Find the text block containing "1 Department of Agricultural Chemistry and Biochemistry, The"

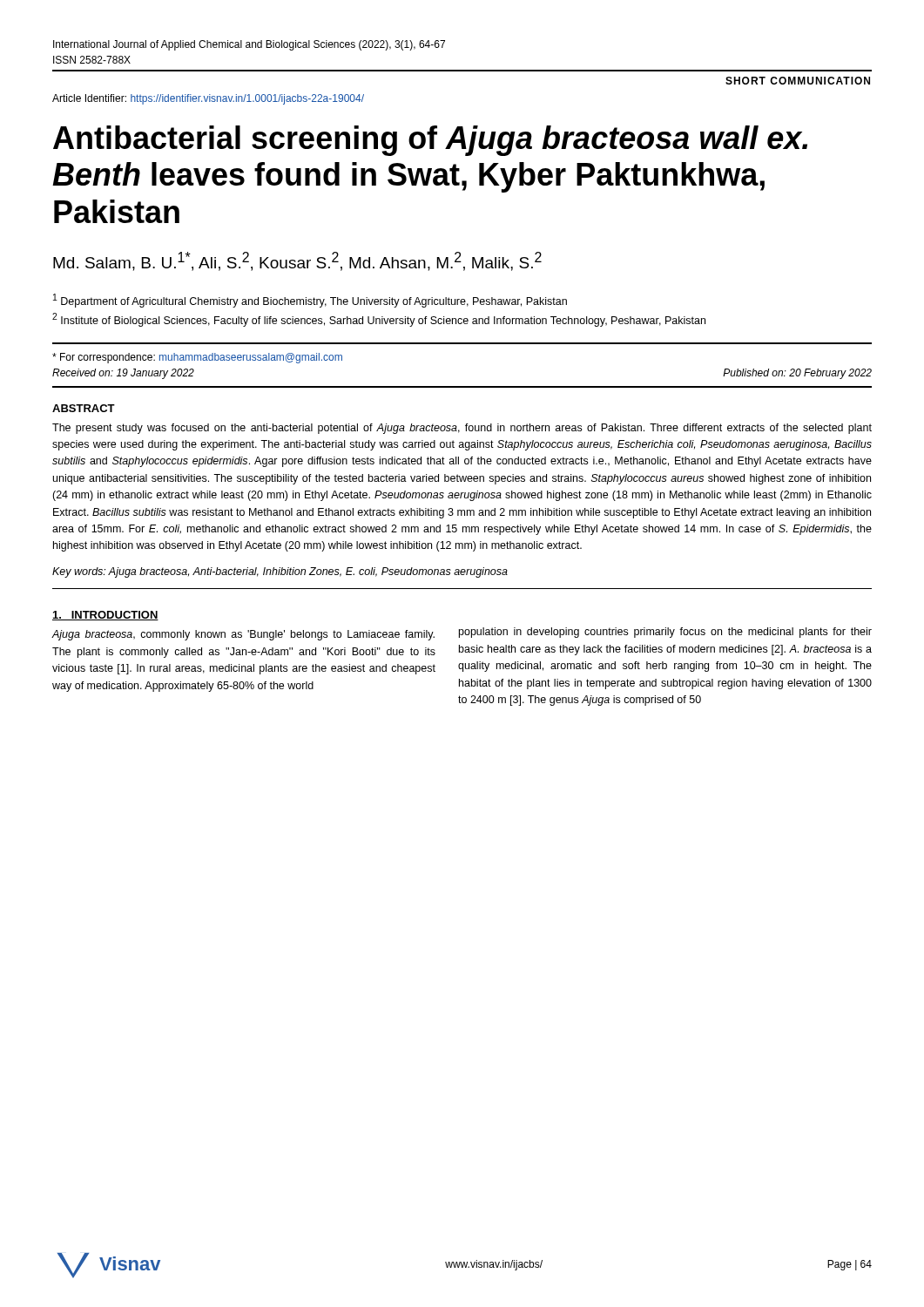pos(379,310)
